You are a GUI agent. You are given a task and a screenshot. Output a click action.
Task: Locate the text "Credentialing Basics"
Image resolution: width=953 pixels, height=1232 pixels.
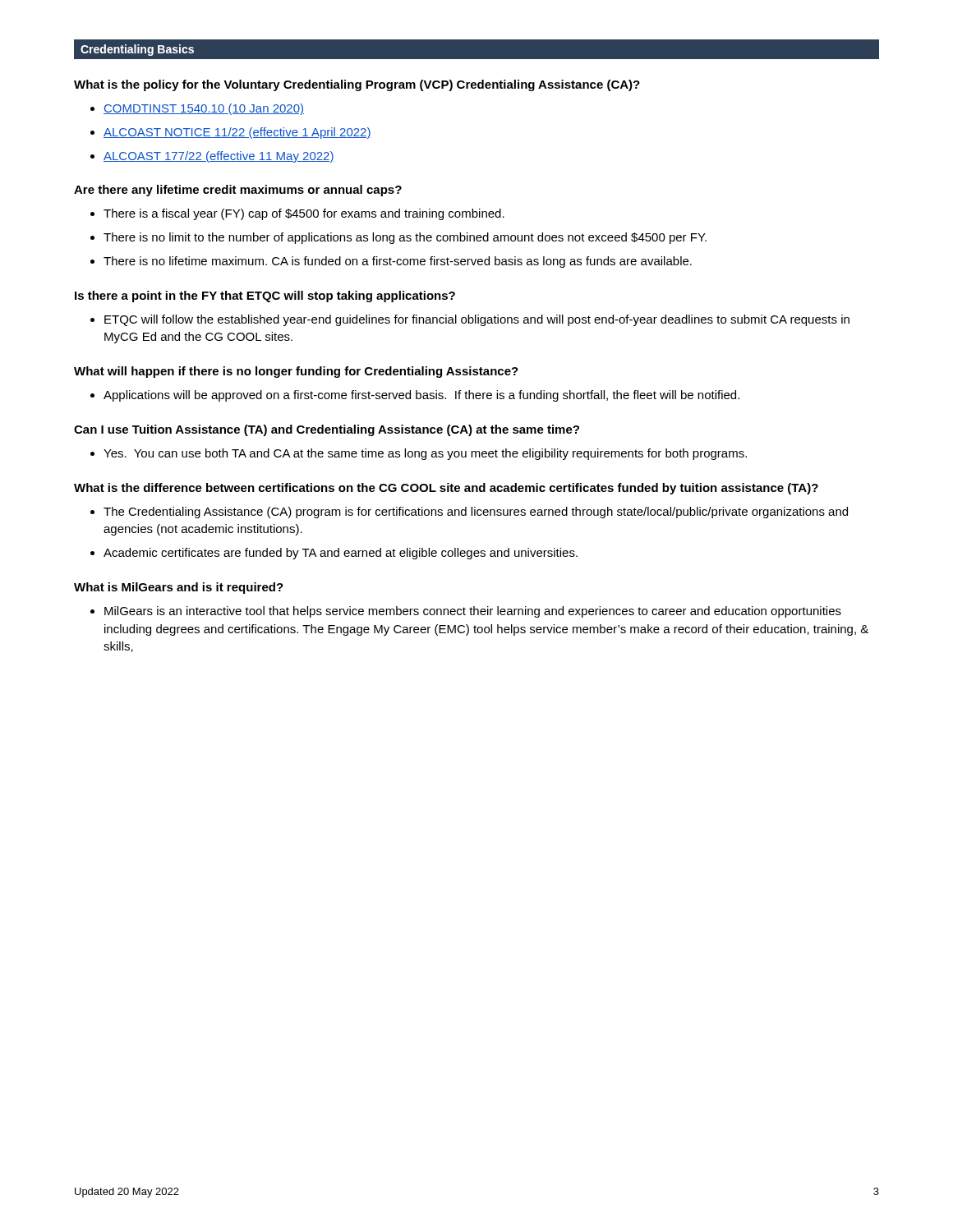point(137,49)
